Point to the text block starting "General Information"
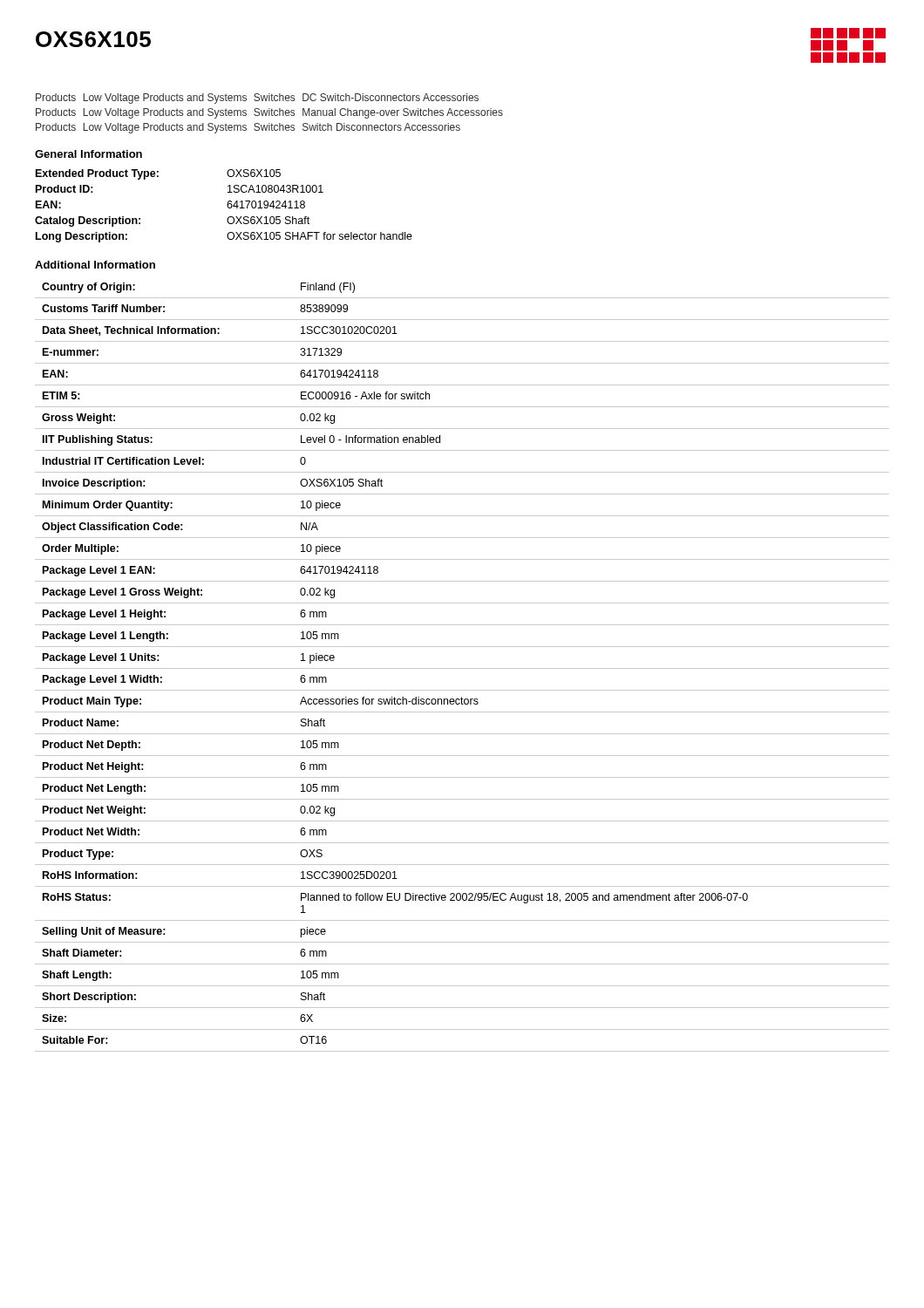Viewport: 924px width, 1308px height. pyautogui.click(x=89, y=154)
